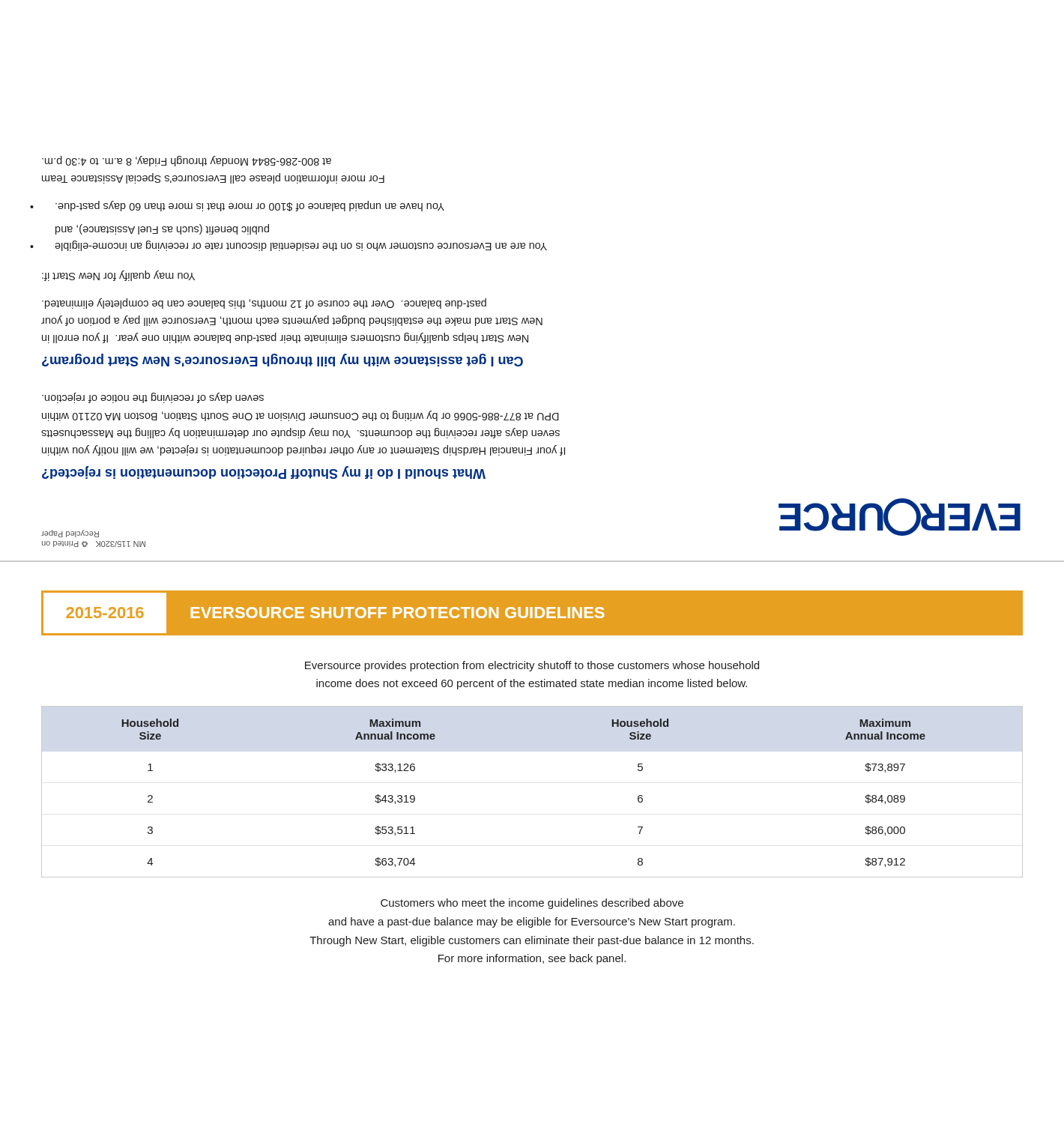Viewport: 1064px width, 1124px height.
Task: Locate the block of text that opens with "Customers who meet the income guidelines"
Action: [532, 930]
